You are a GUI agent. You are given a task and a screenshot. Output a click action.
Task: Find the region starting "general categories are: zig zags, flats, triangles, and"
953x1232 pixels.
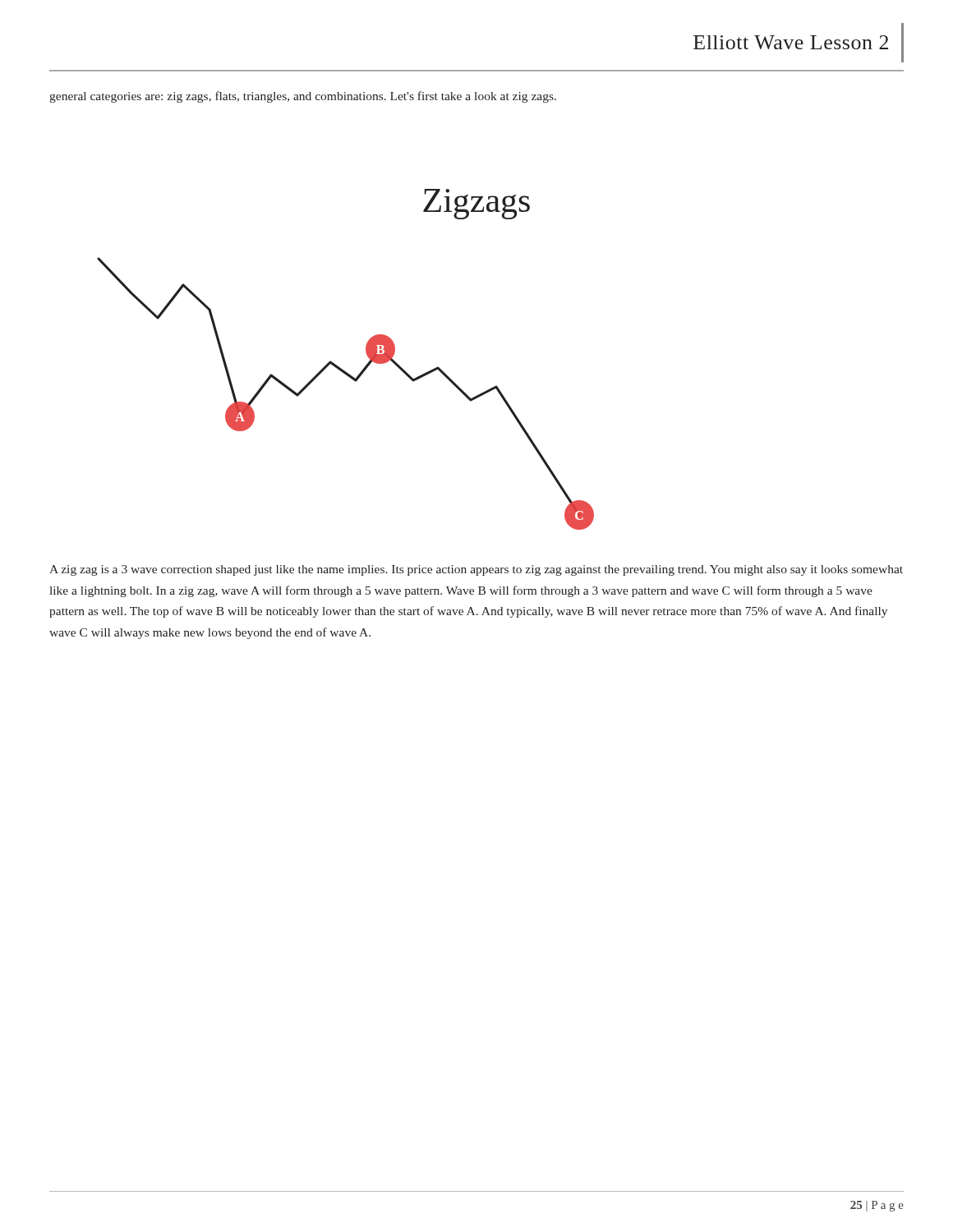coord(303,96)
